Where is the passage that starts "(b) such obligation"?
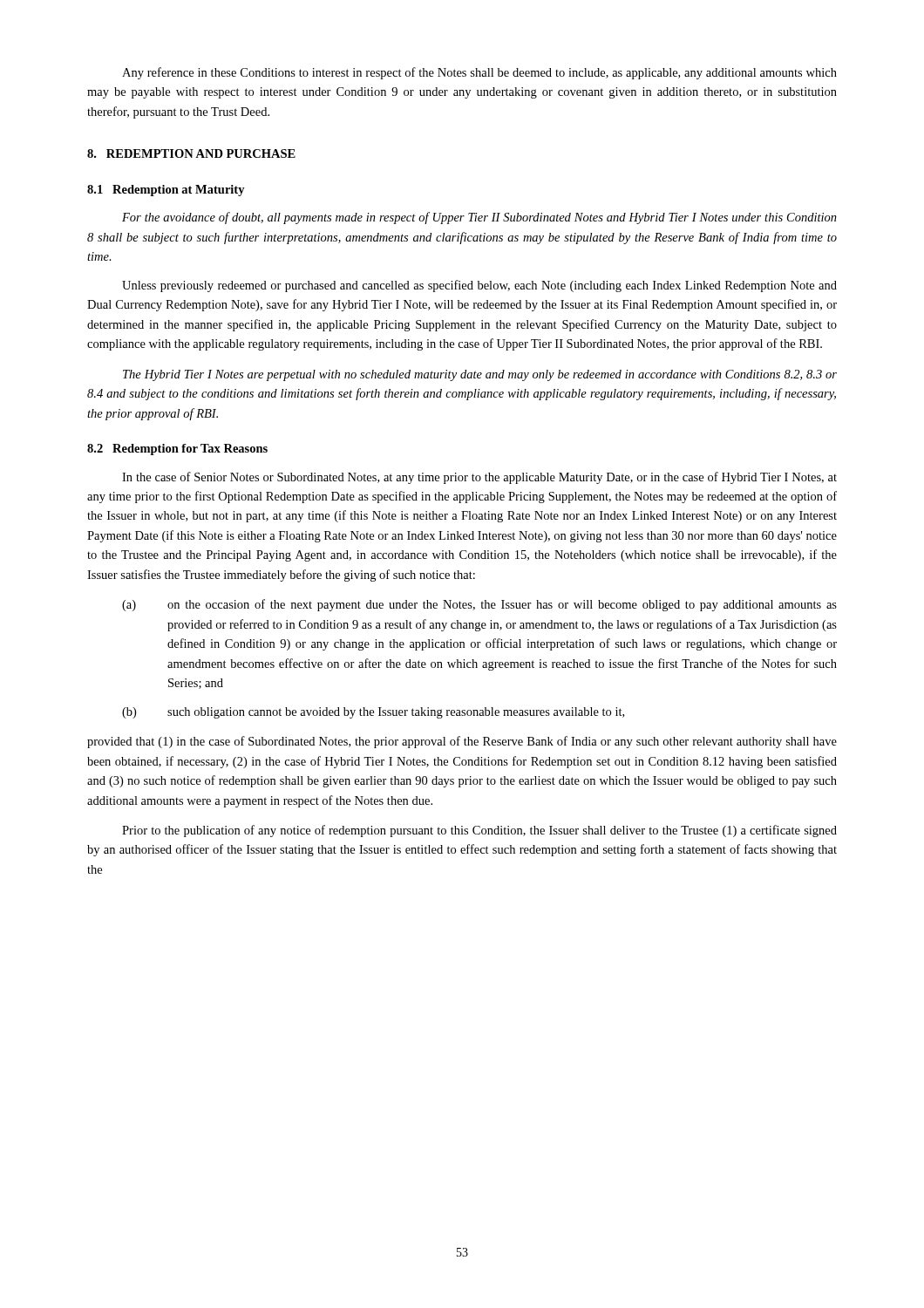924x1308 pixels. [x=462, y=711]
